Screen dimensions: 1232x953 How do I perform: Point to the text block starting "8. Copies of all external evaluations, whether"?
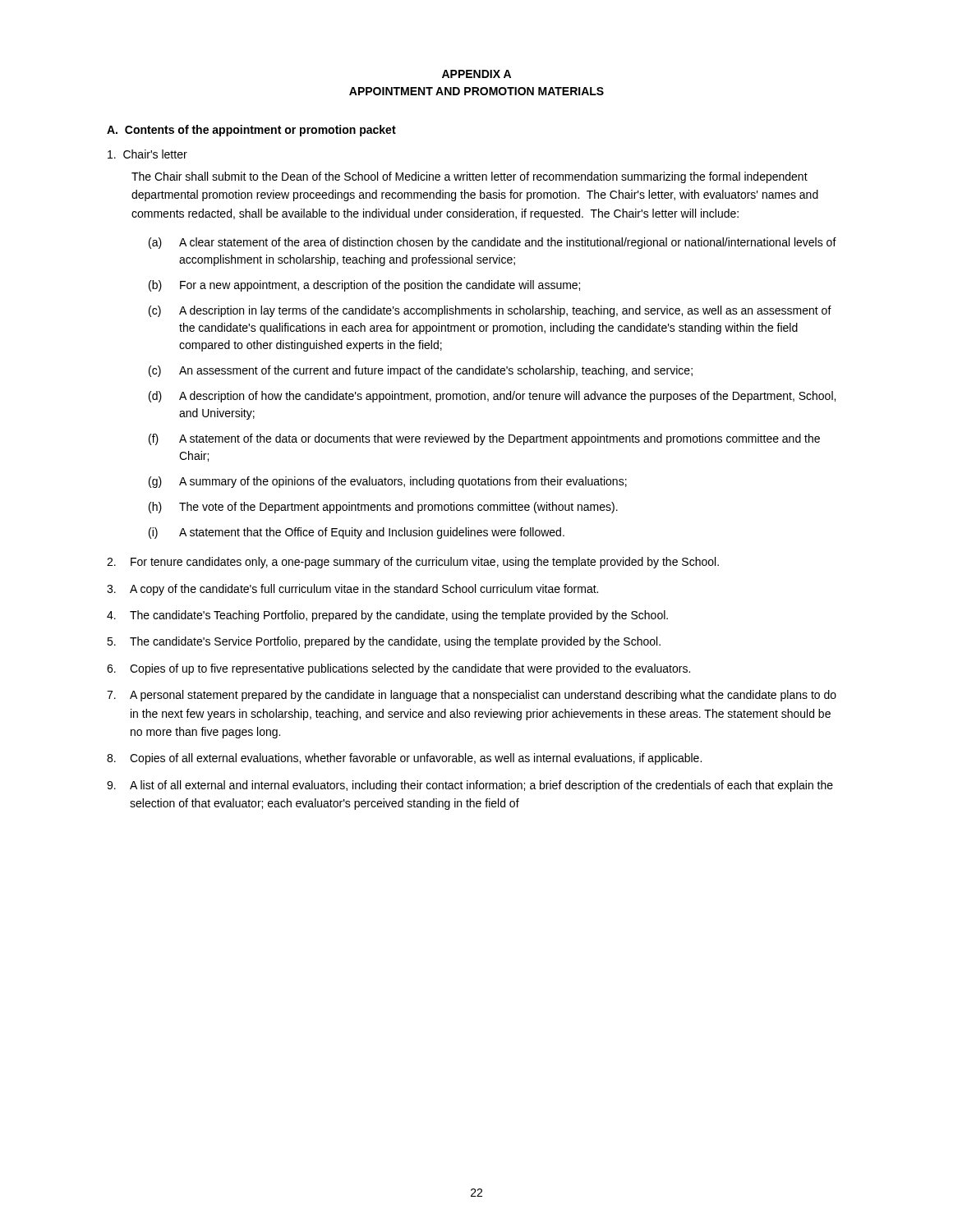(x=476, y=758)
